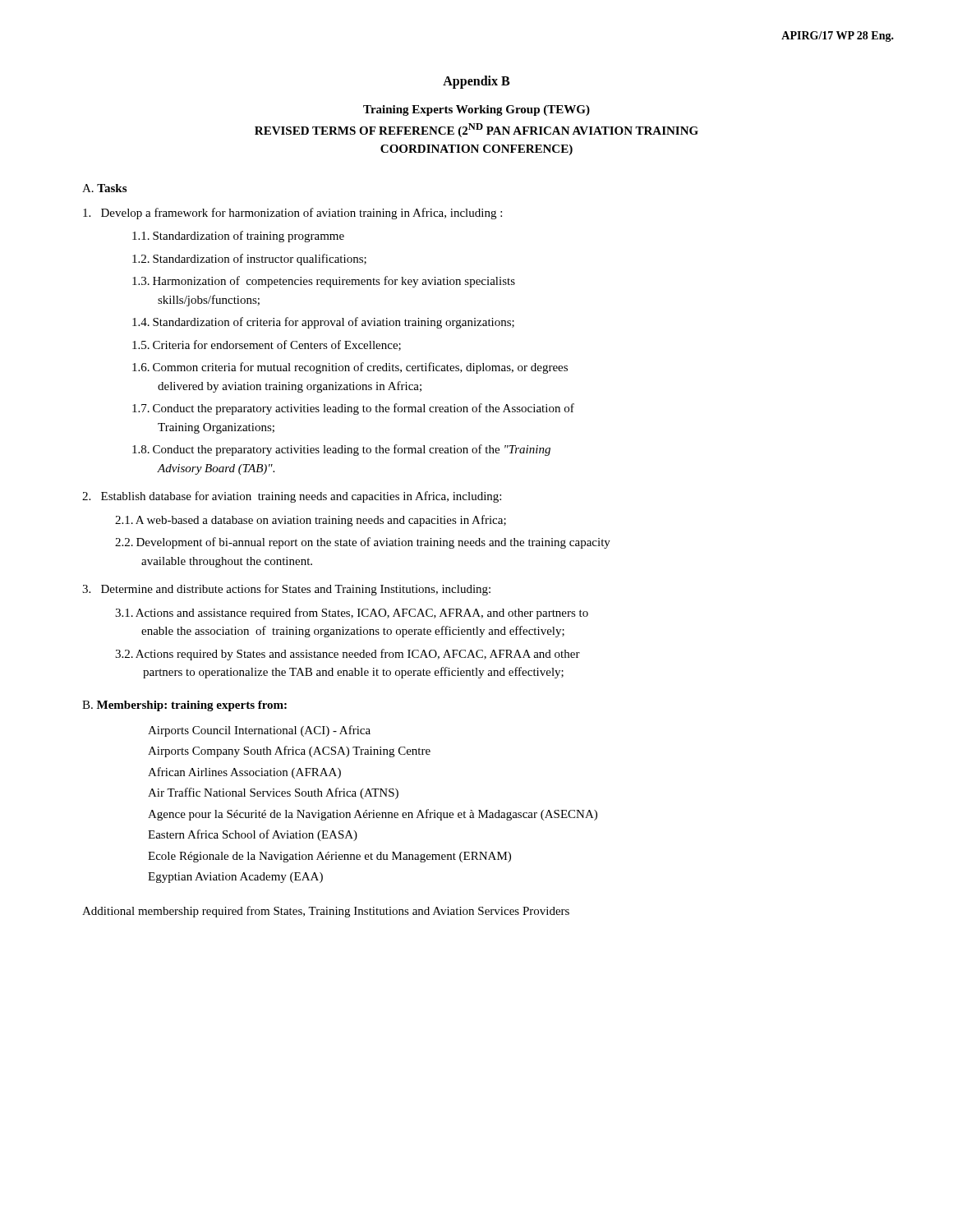Find the list item that reads "Agence pour la Sécurité de la Navigation"
The height and width of the screenshot is (1232, 953).
click(373, 814)
